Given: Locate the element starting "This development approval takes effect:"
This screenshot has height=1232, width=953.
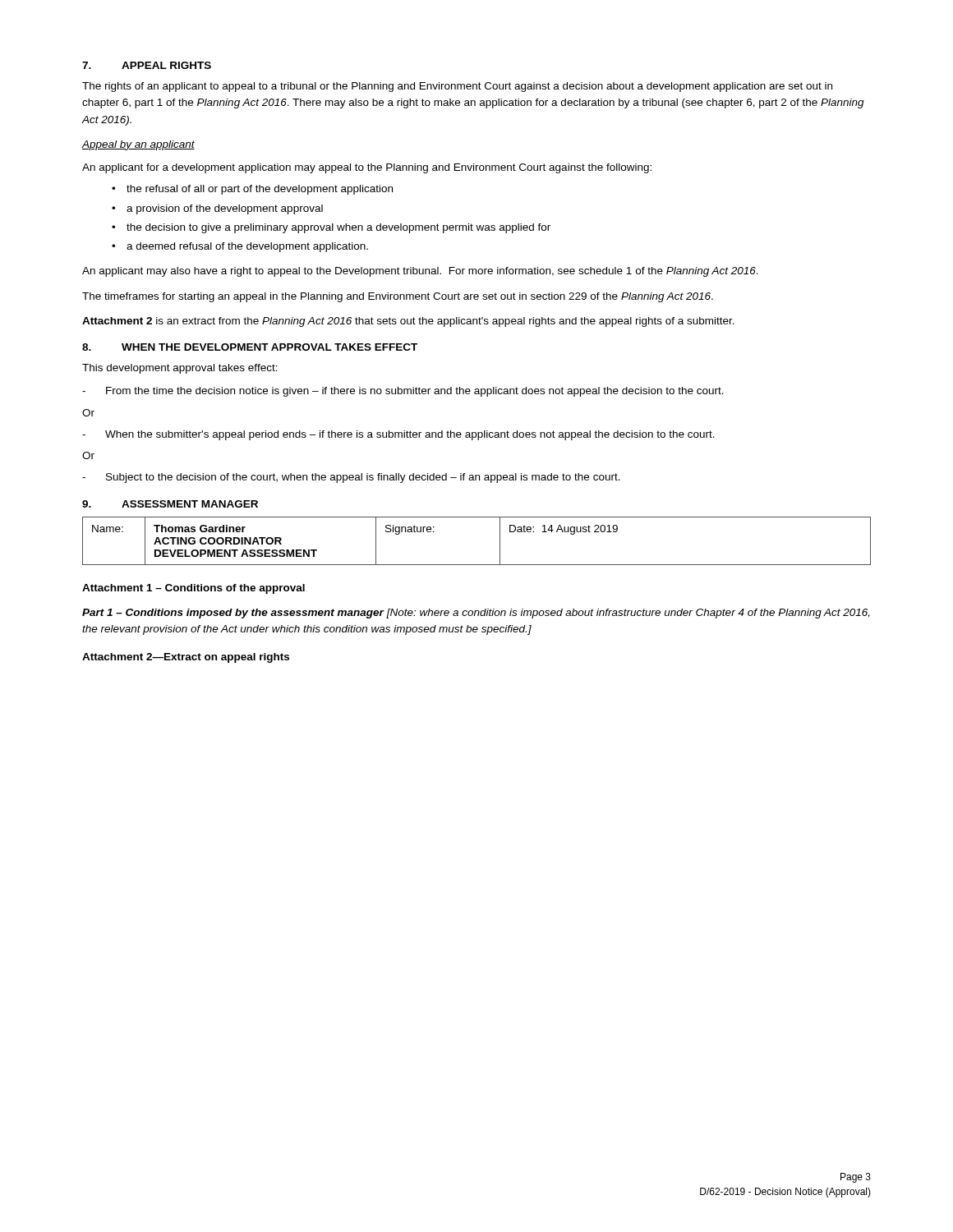Looking at the screenshot, I should point(180,368).
